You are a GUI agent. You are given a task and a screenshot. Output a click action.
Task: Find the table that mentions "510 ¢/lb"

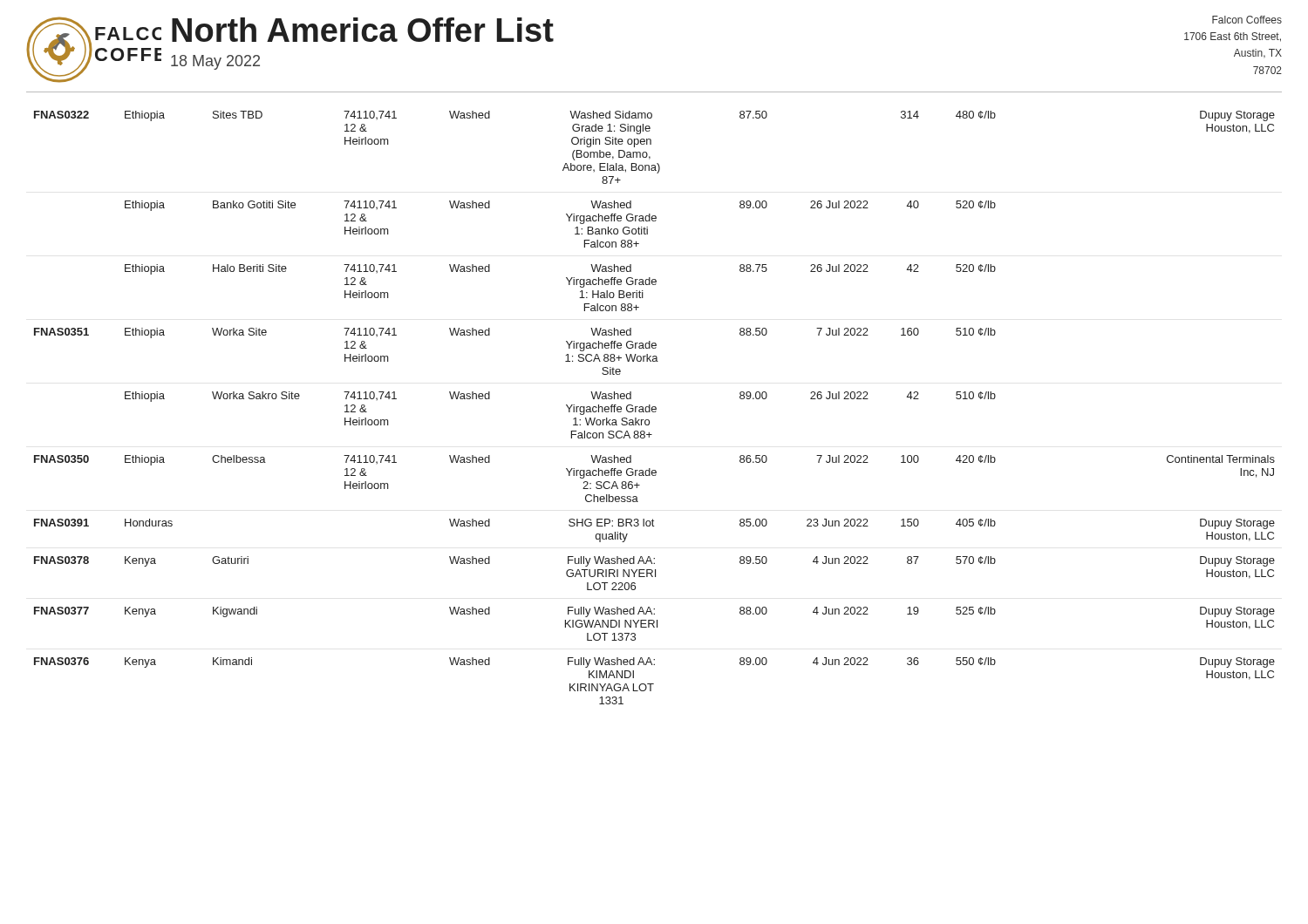click(654, 408)
